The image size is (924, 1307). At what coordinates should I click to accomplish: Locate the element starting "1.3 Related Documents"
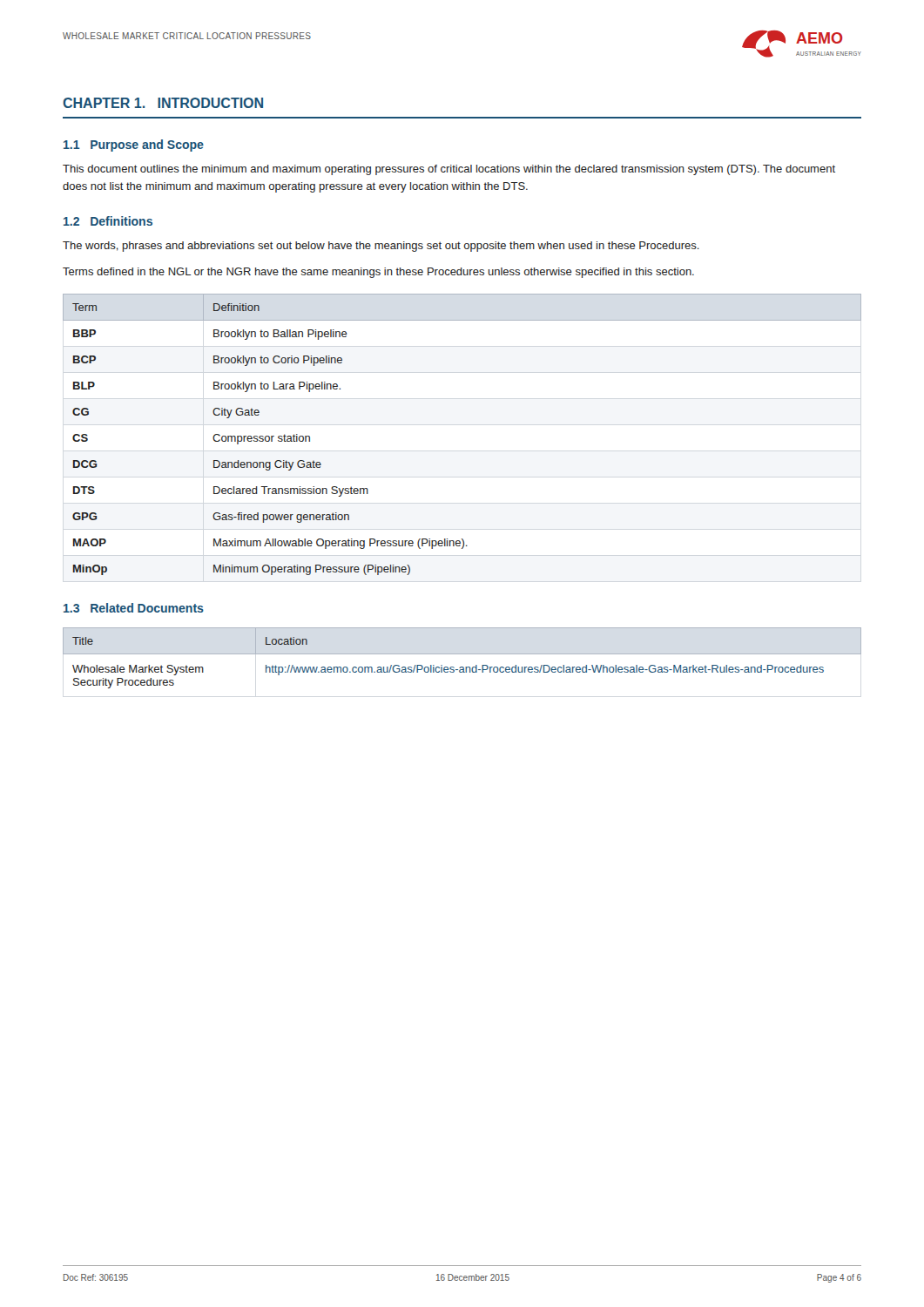[133, 608]
